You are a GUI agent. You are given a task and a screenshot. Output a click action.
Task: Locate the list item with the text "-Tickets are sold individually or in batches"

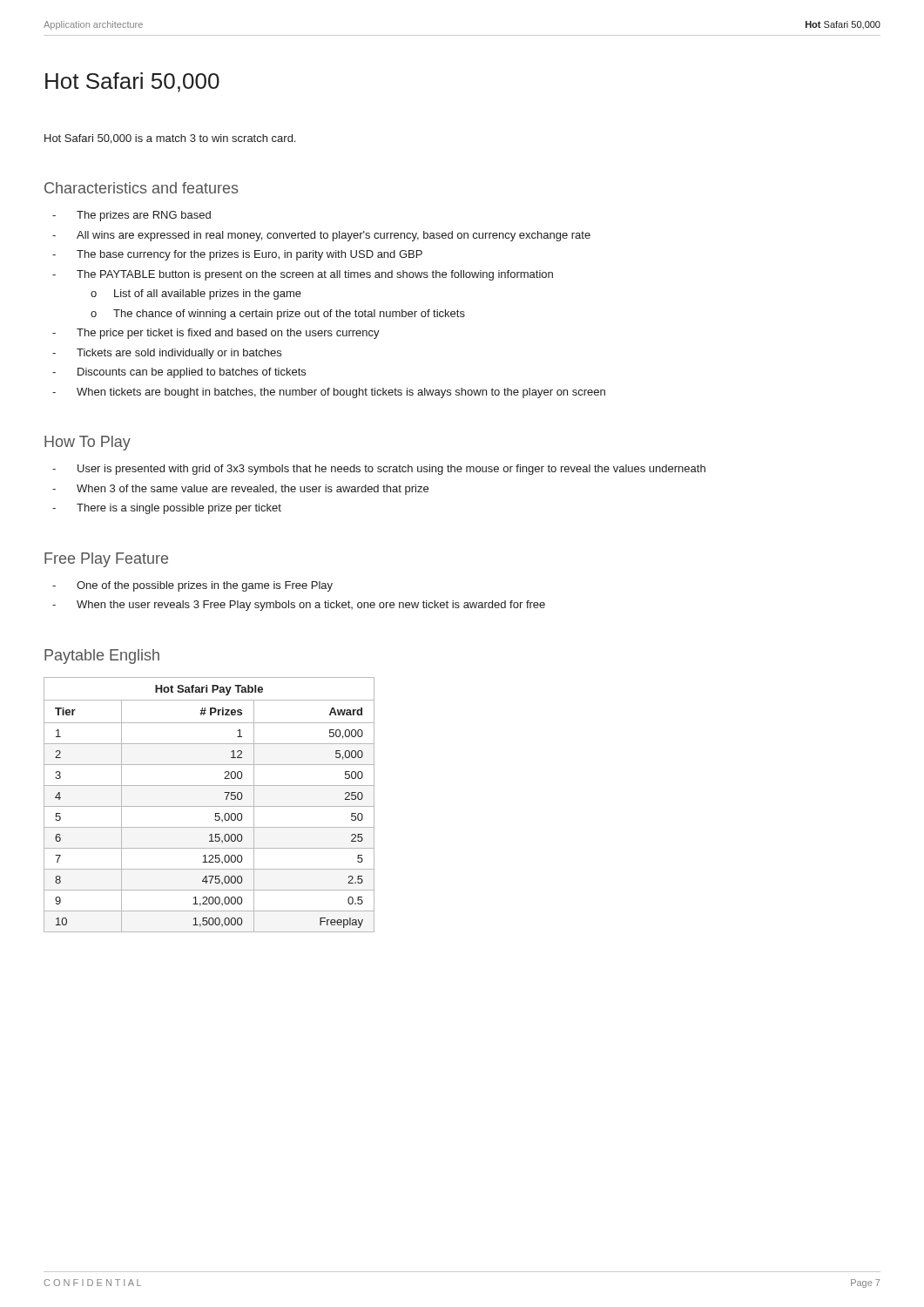tap(167, 354)
